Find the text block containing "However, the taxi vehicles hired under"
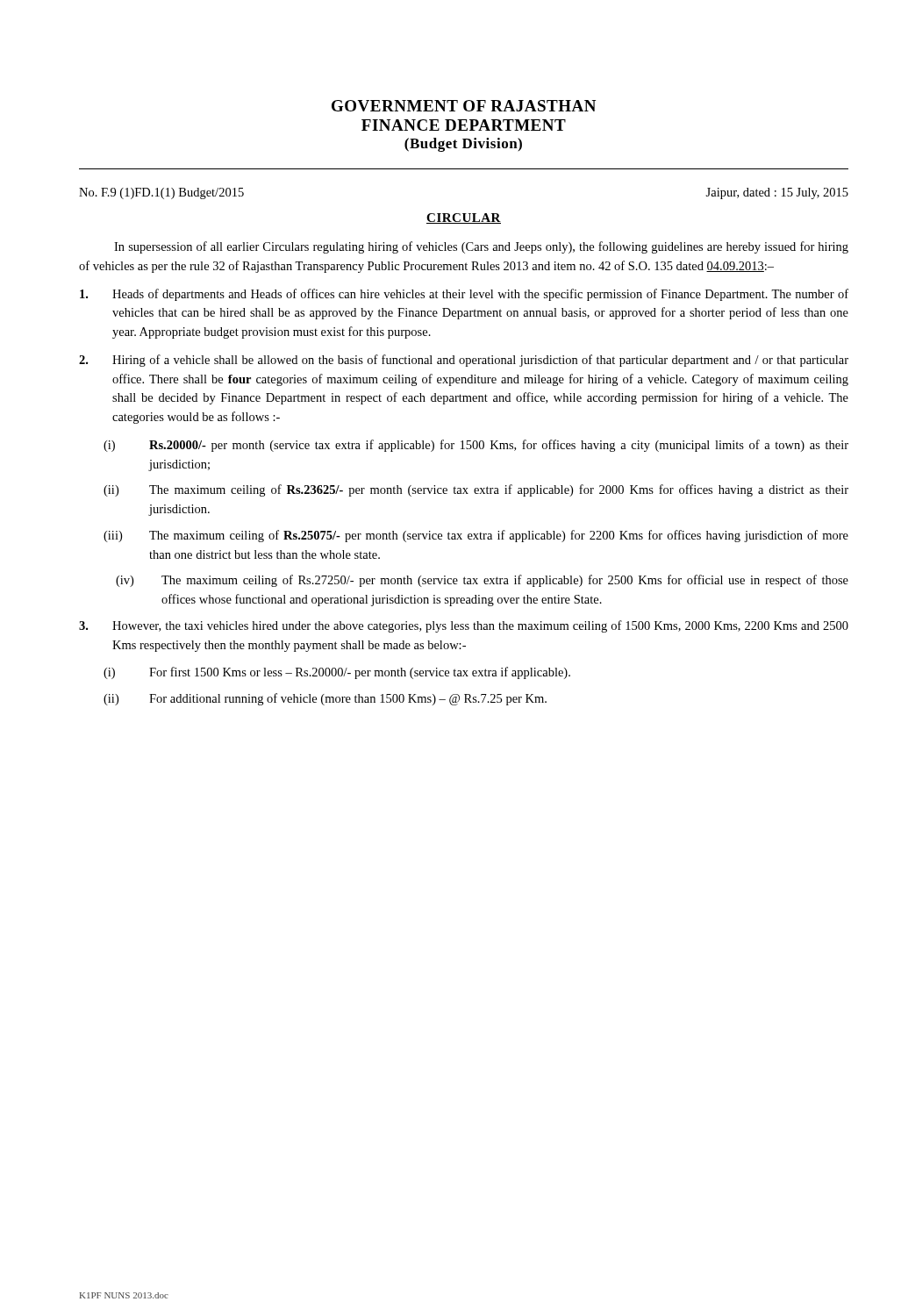 [464, 636]
